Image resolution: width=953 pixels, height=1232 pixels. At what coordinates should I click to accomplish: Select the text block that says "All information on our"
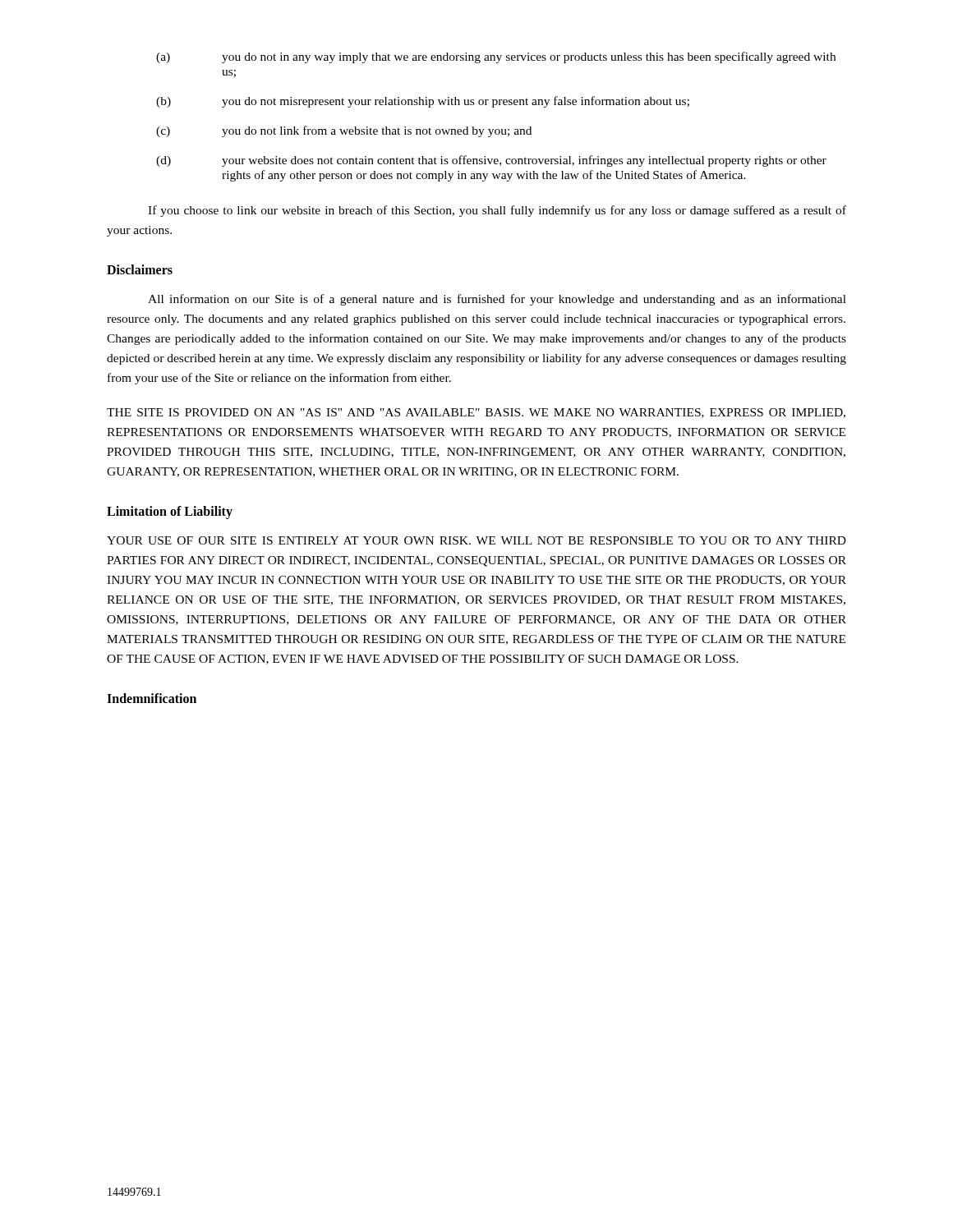(476, 338)
